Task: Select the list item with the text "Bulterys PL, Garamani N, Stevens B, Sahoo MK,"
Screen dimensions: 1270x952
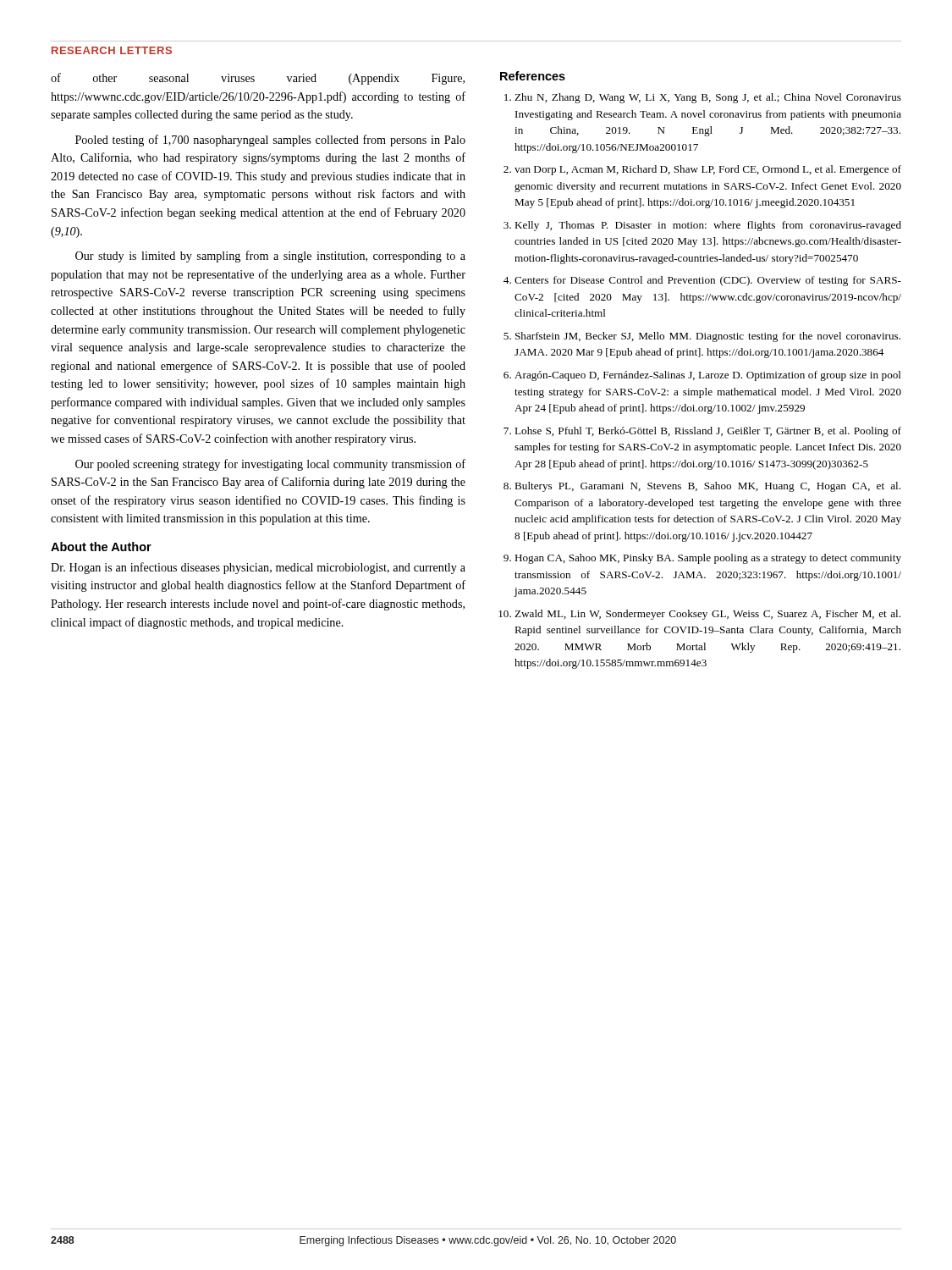Action: pos(708,510)
